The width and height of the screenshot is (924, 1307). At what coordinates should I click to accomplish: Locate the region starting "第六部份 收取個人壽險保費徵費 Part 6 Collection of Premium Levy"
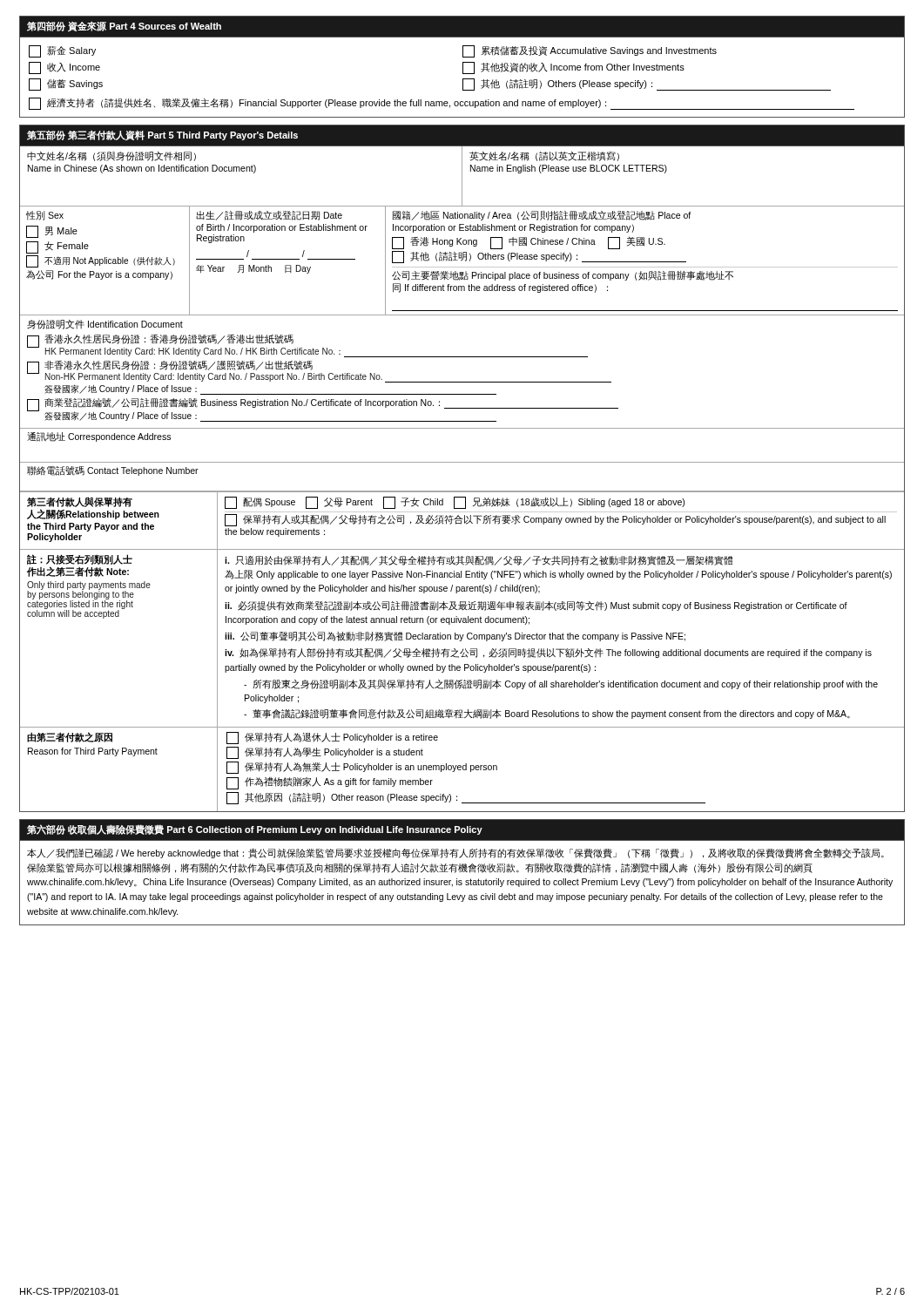[255, 829]
